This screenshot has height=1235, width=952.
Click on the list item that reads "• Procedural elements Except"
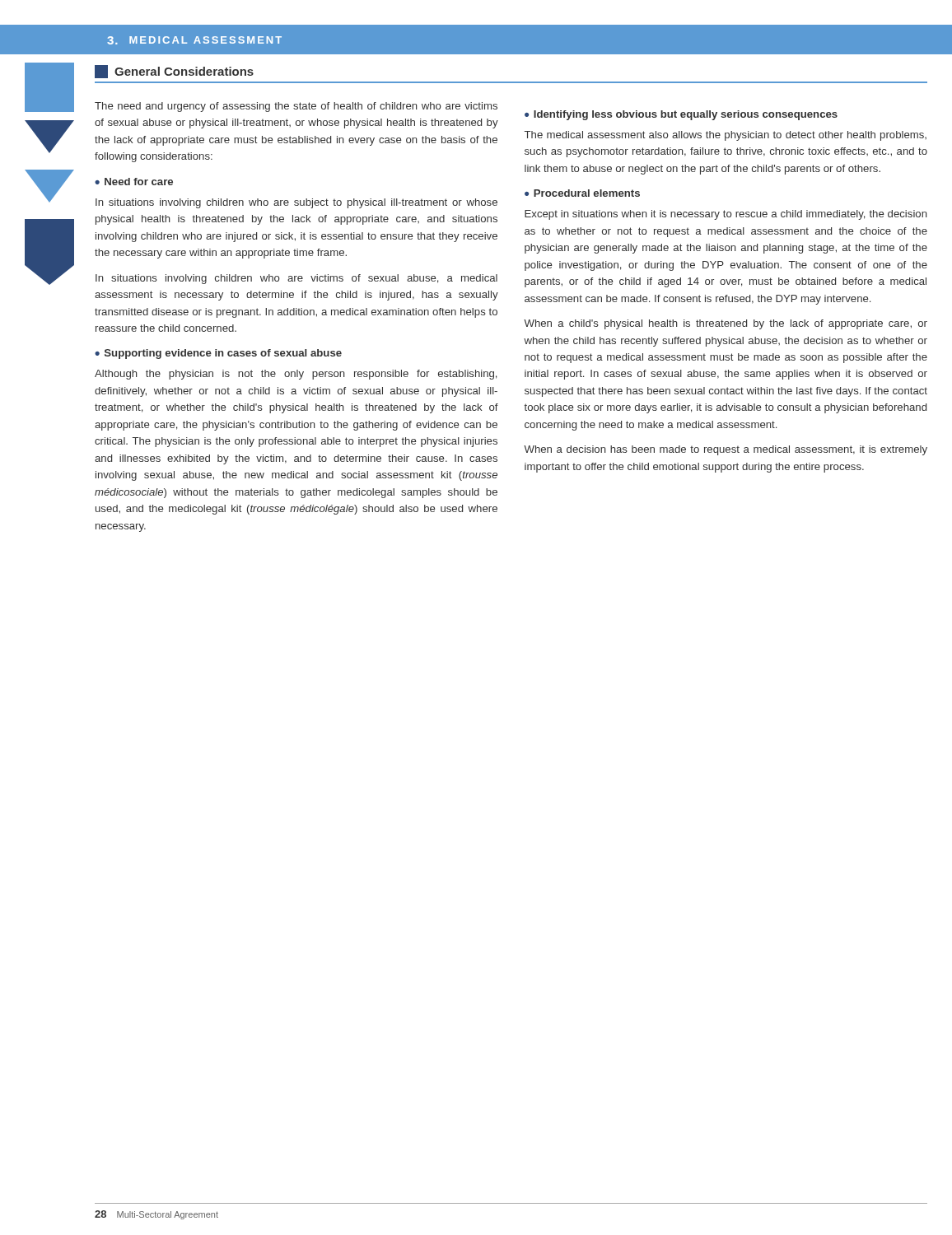[726, 331]
